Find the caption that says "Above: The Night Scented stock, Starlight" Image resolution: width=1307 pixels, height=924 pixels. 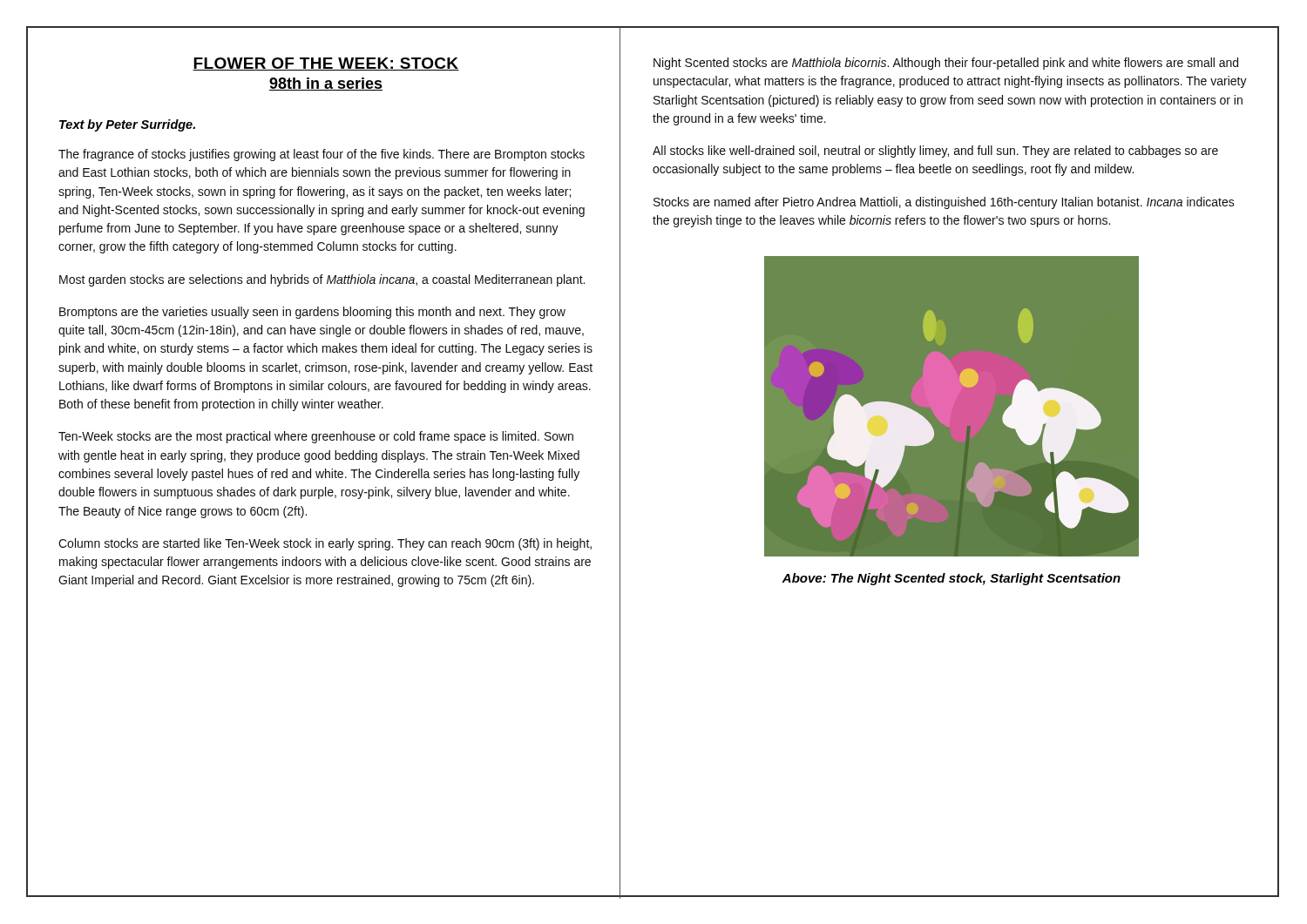[951, 578]
